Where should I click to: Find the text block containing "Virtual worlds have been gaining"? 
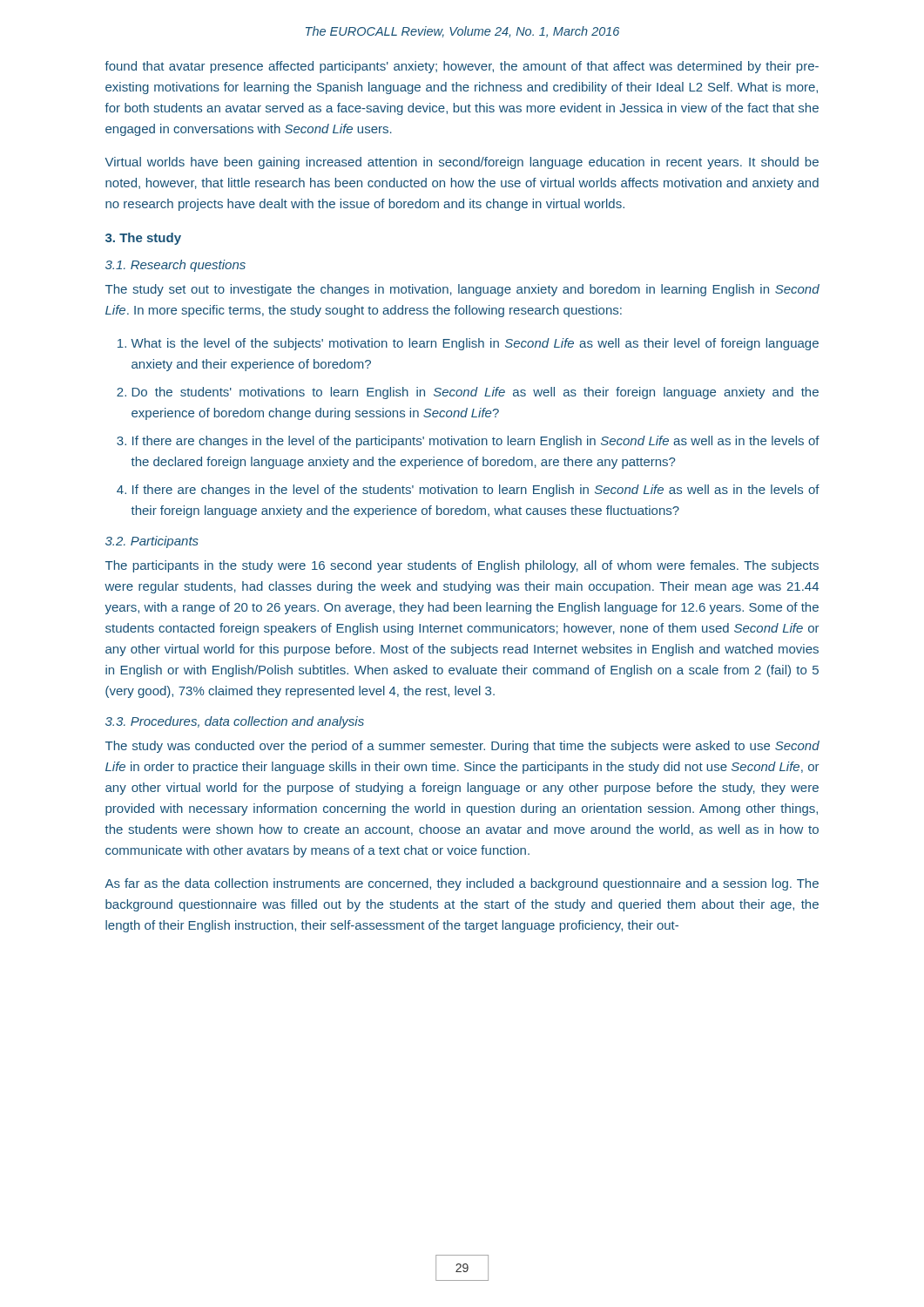click(462, 183)
